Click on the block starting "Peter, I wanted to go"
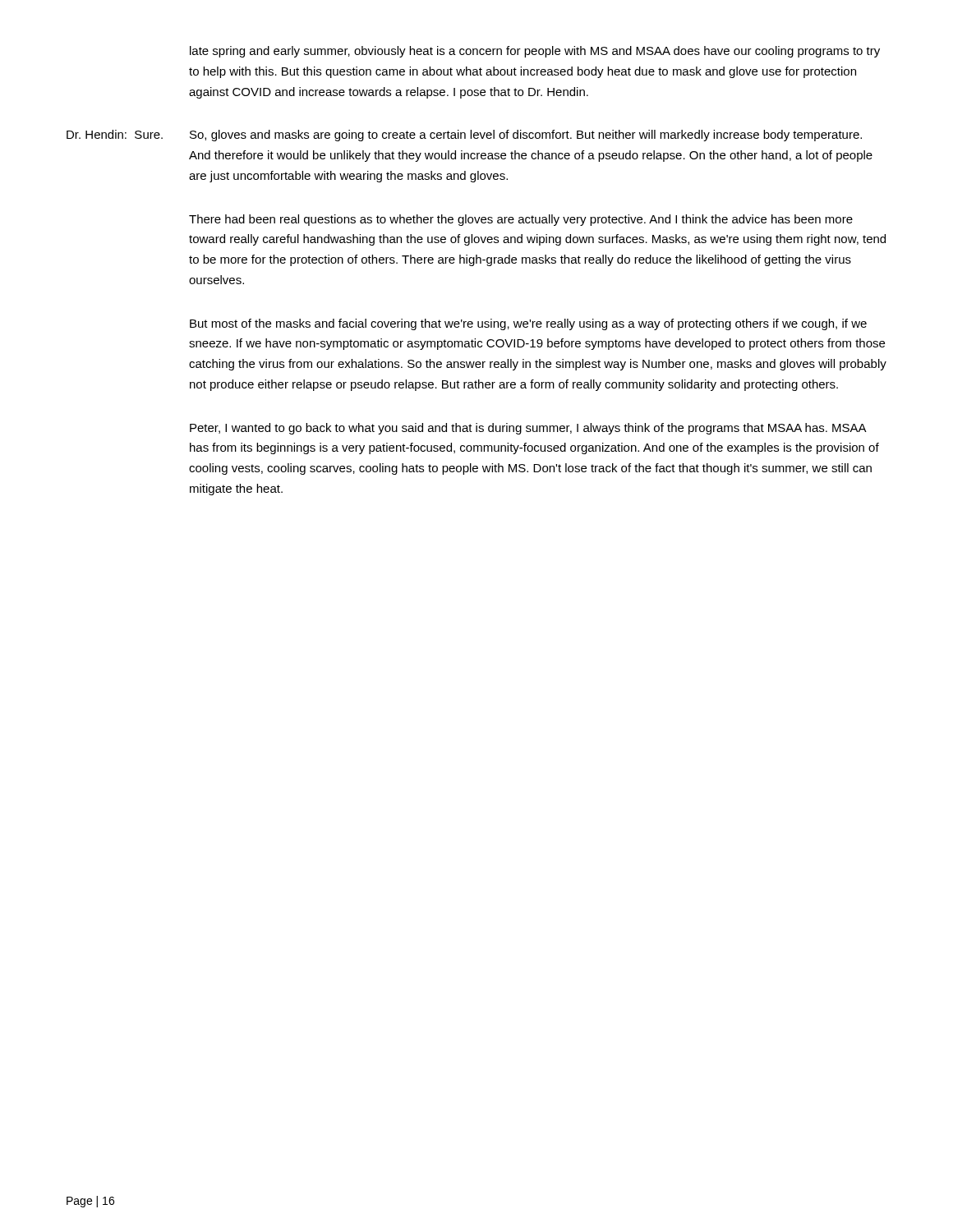The image size is (953, 1232). coord(534,458)
